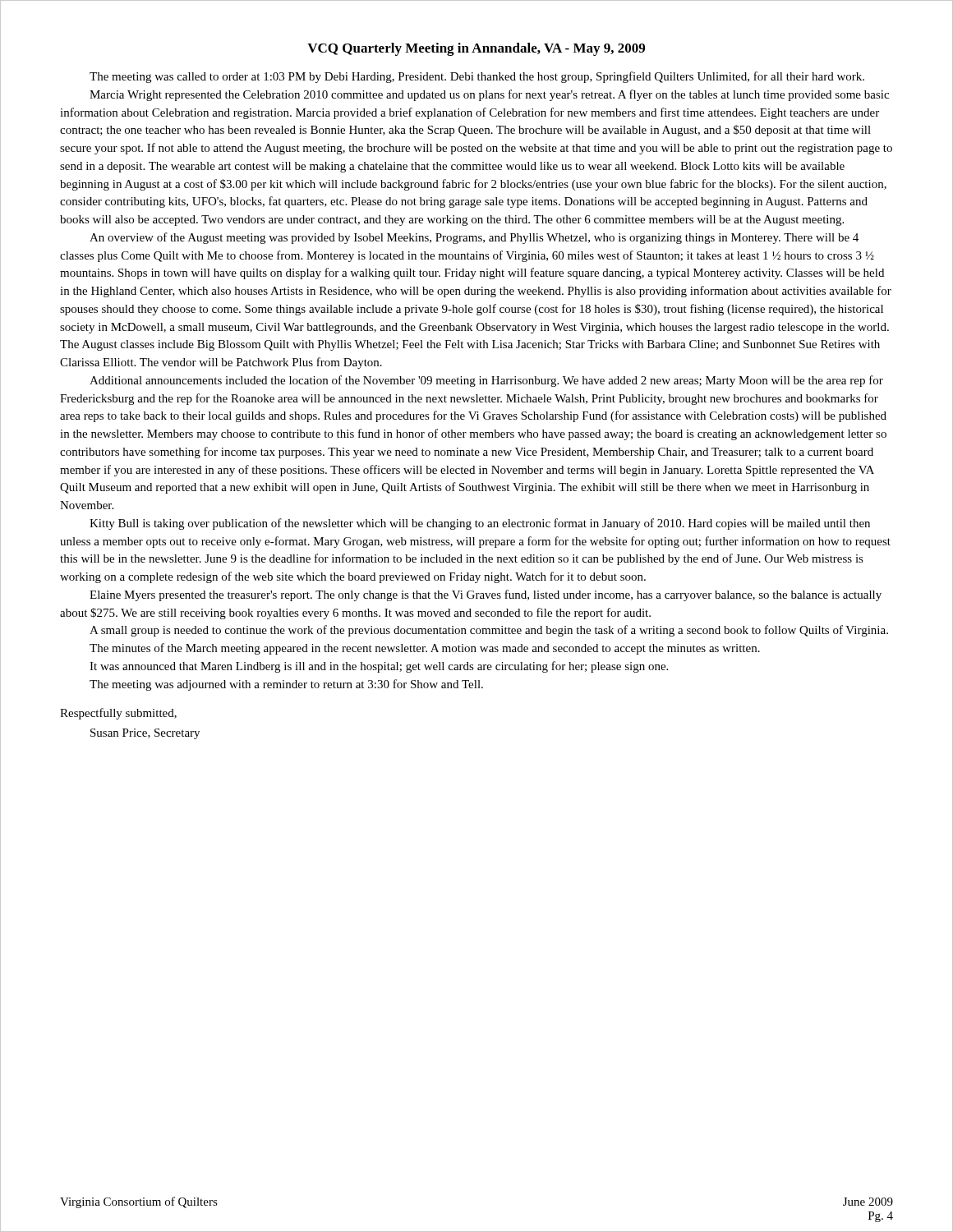
Task: Find the text block with the text "Kitty Bull is"
Action: point(476,550)
